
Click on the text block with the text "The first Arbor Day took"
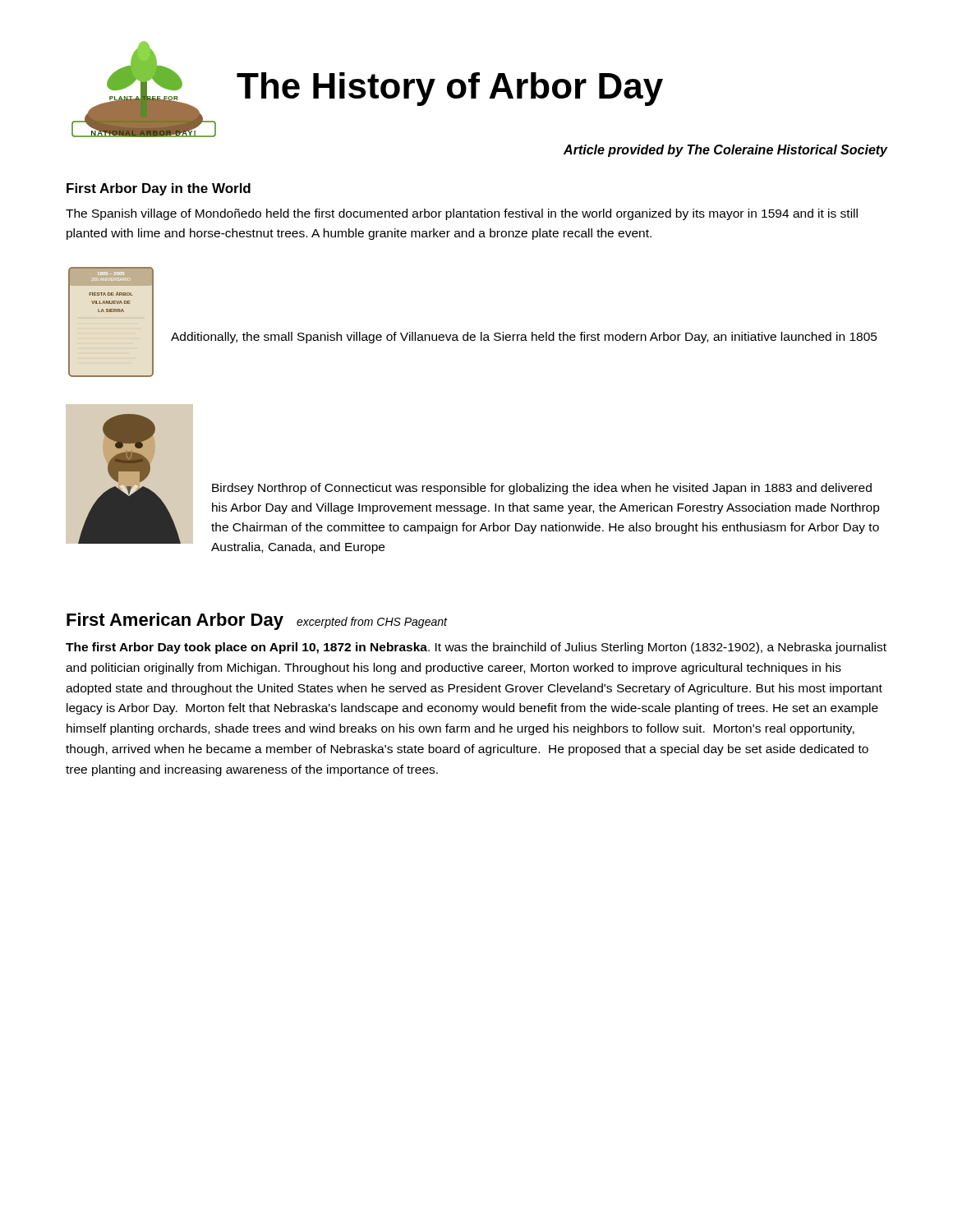tap(476, 708)
